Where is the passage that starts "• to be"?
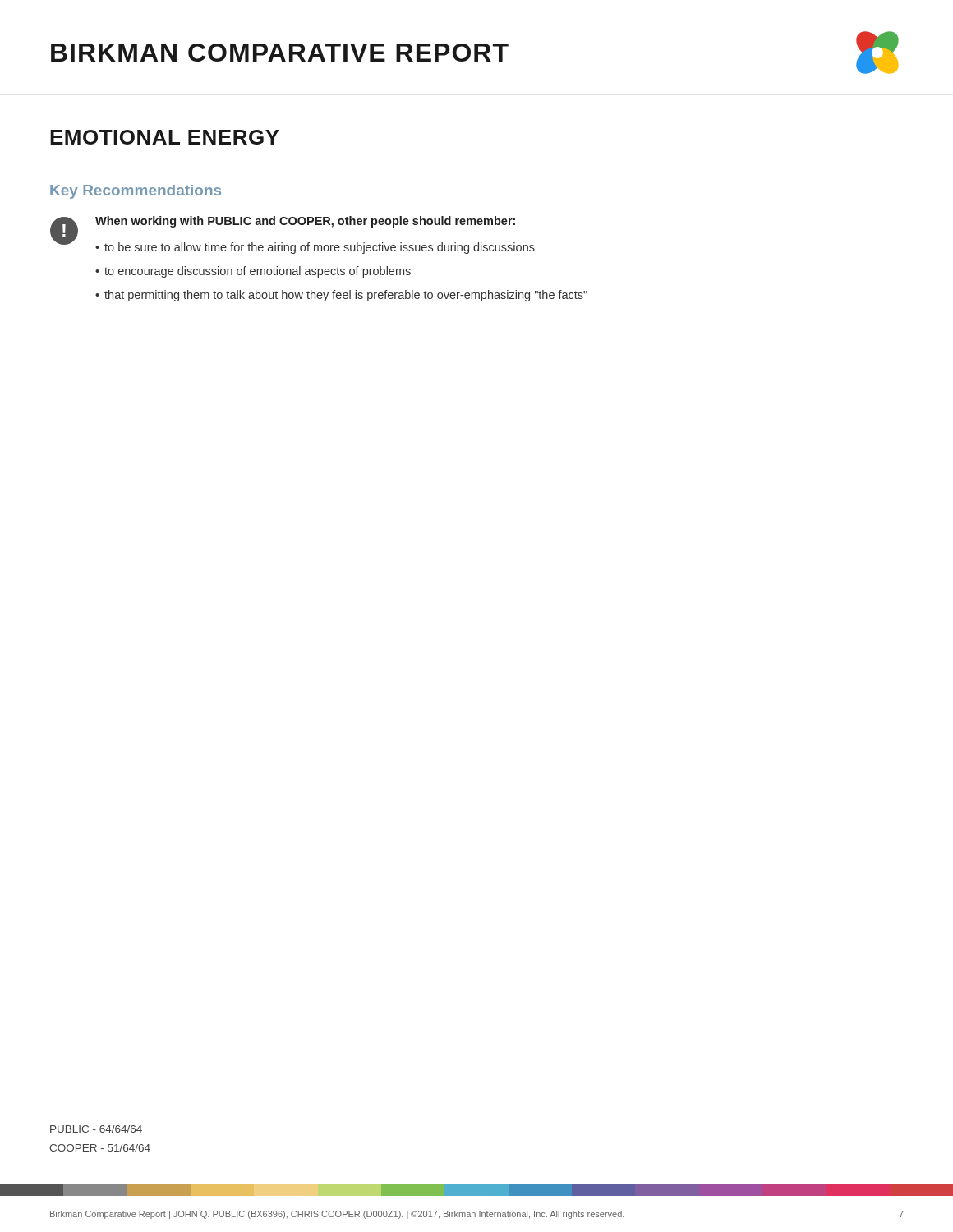 pos(315,247)
